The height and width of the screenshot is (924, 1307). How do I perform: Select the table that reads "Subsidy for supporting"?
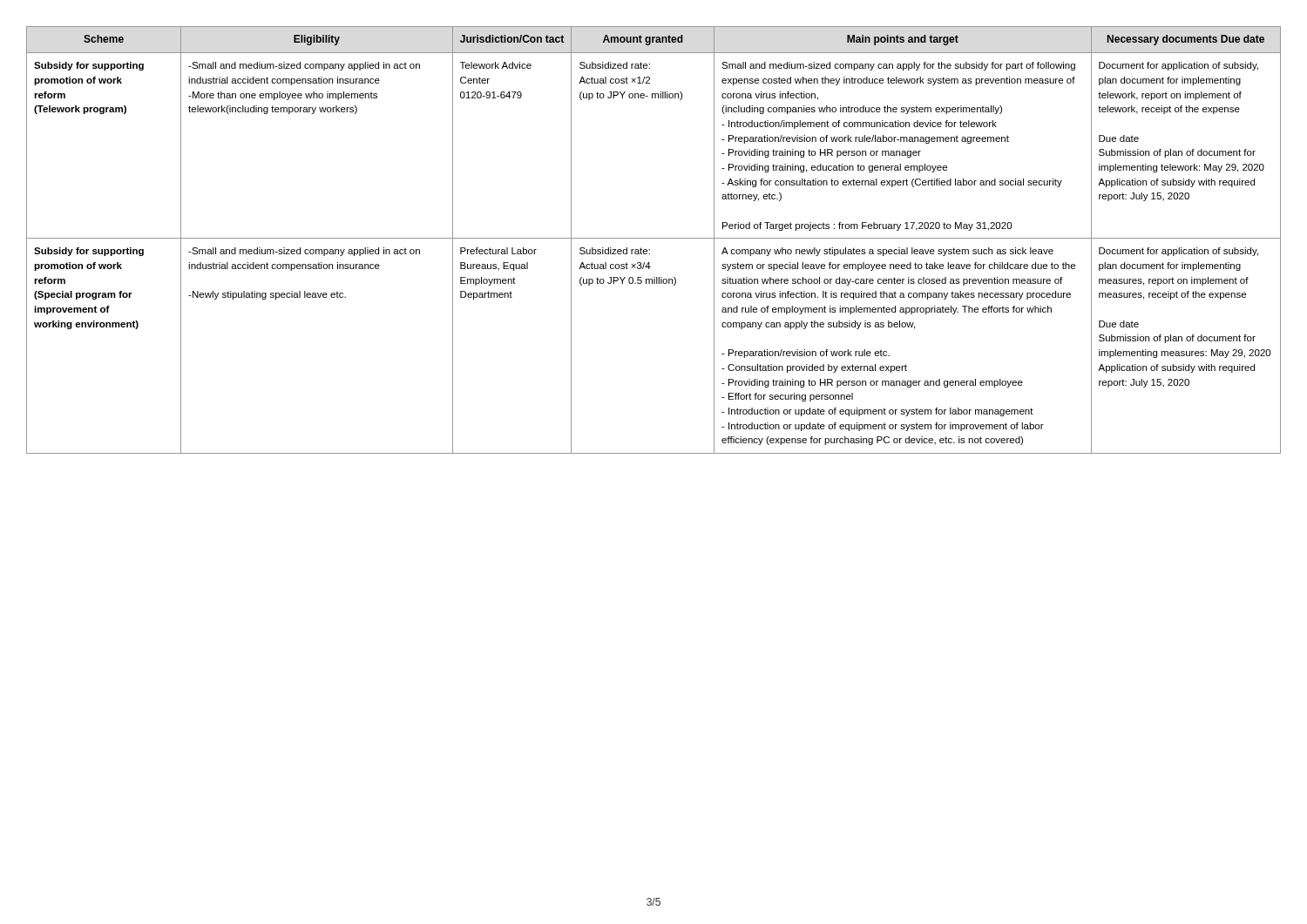[654, 240]
